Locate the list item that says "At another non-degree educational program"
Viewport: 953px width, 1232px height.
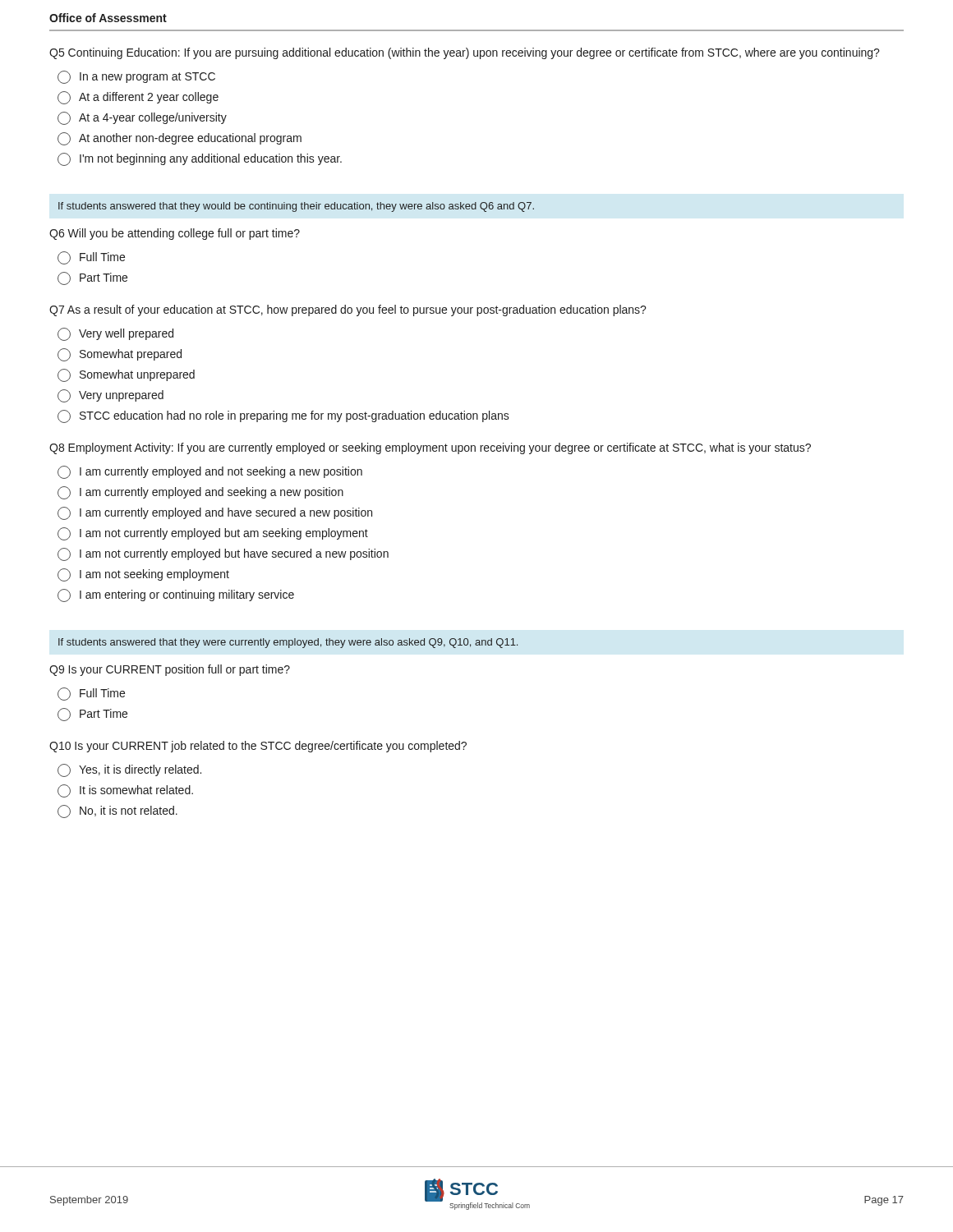coord(180,138)
